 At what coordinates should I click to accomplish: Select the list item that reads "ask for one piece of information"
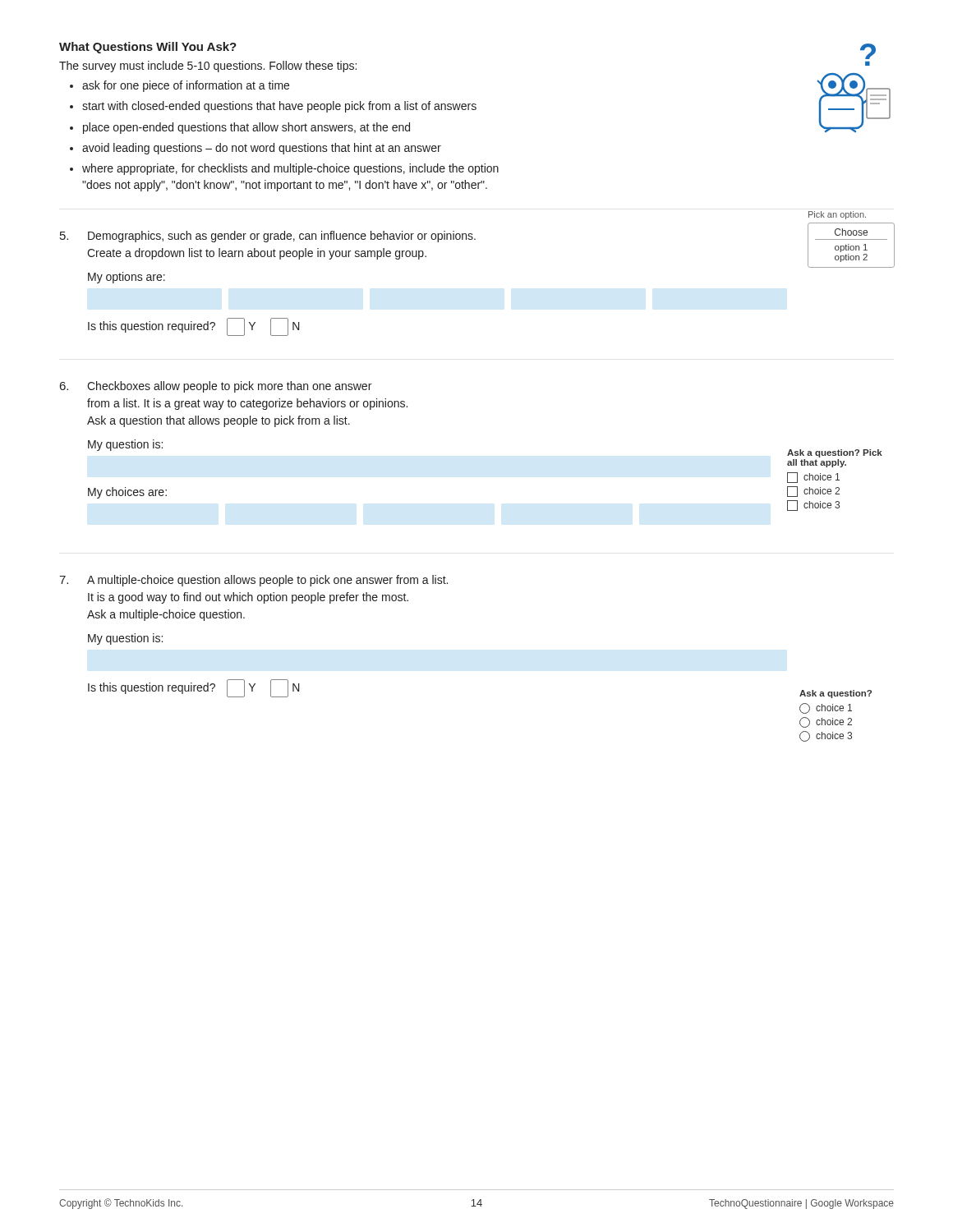186,85
